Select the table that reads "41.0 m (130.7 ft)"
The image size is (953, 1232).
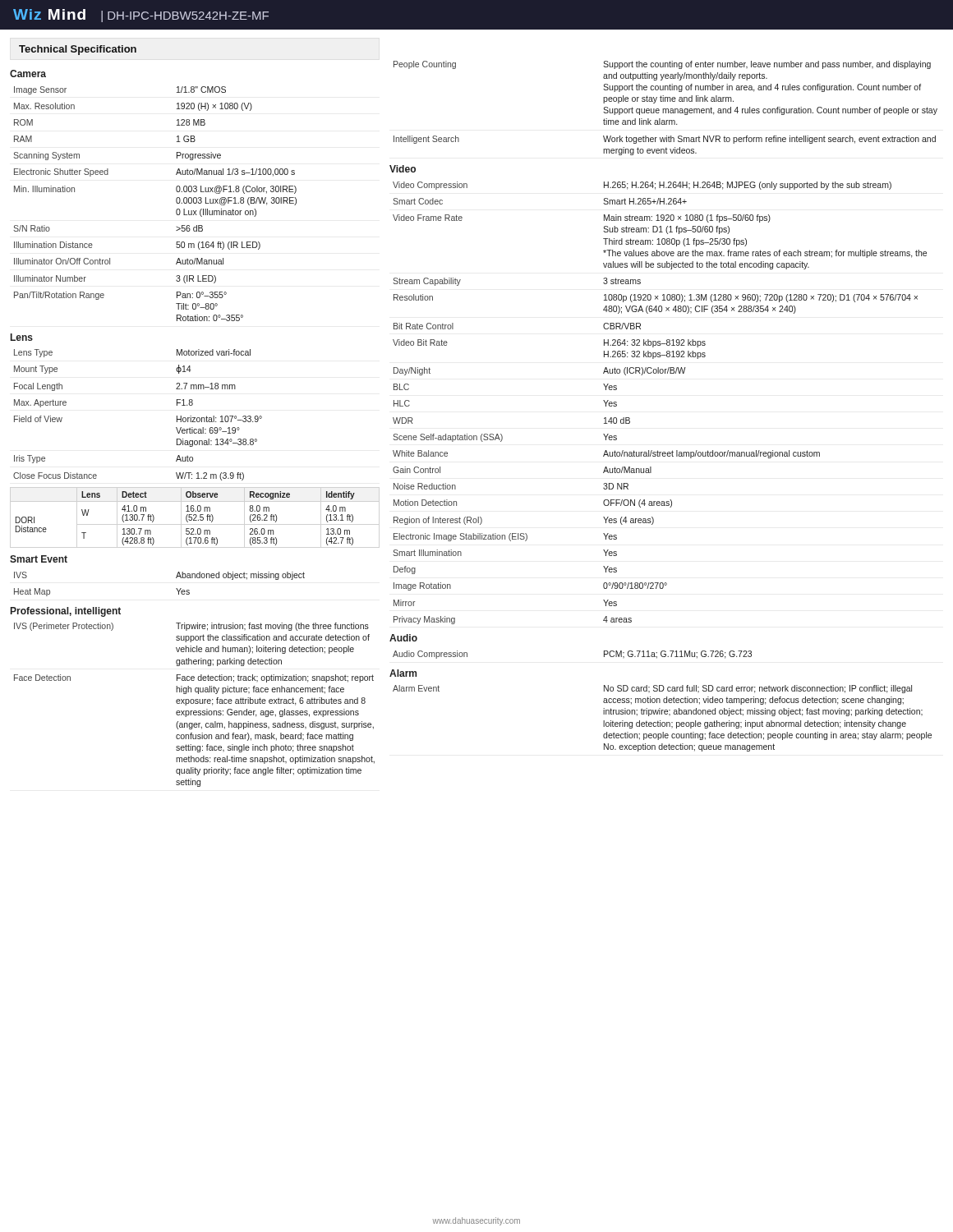pyautogui.click(x=195, y=518)
